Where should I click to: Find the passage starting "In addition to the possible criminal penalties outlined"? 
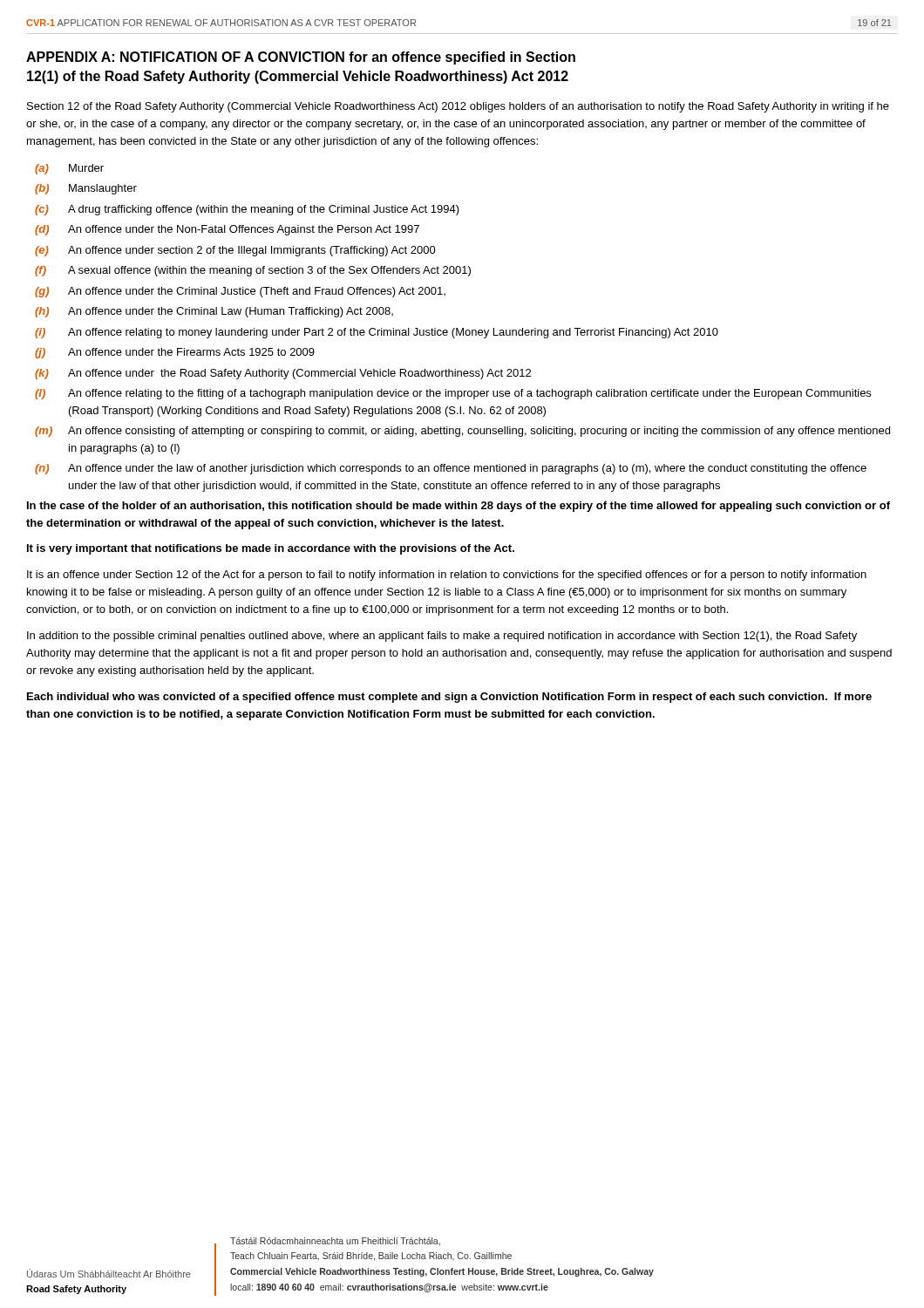tap(459, 653)
